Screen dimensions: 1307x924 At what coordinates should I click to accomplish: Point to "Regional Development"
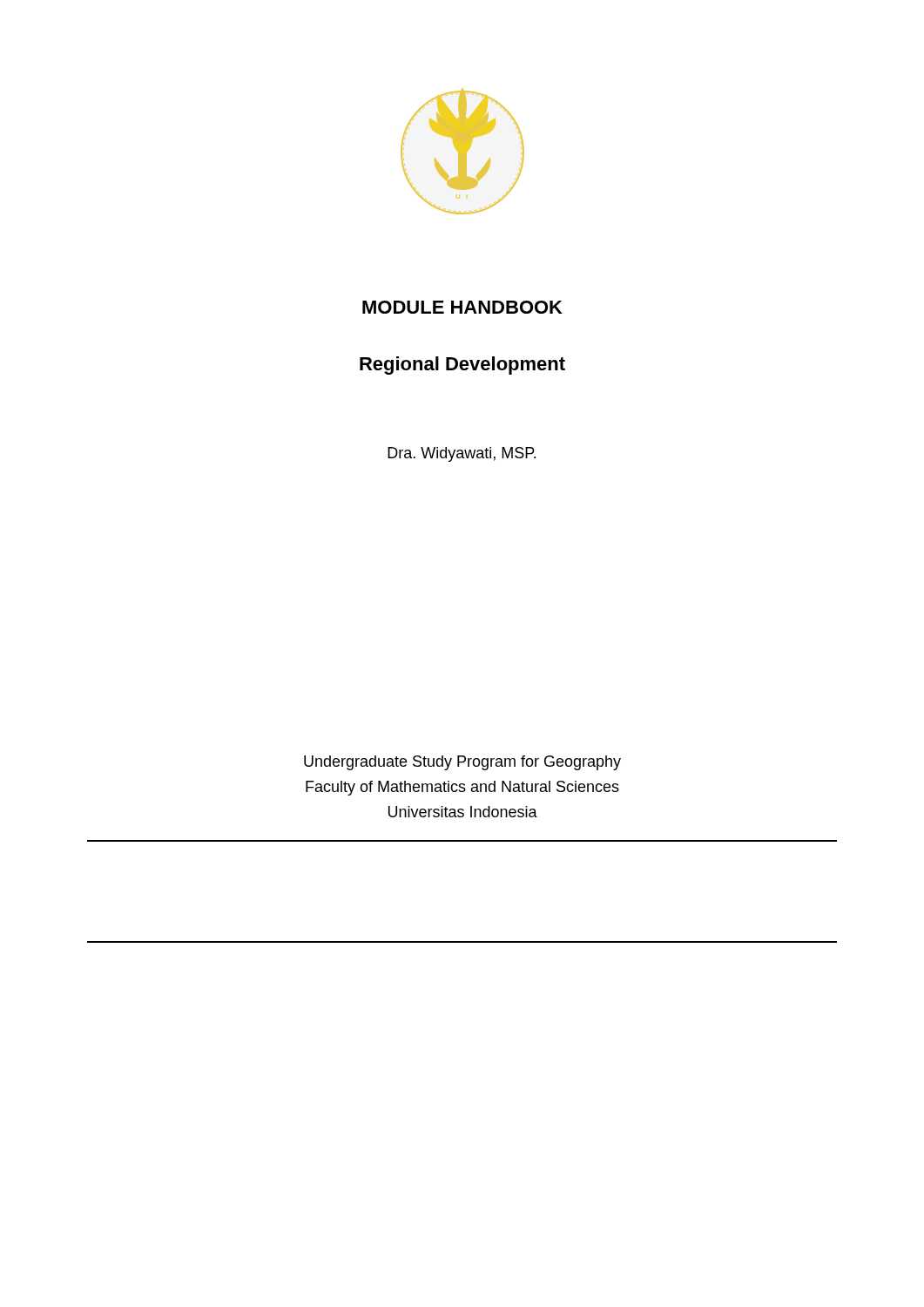pyautogui.click(x=462, y=364)
